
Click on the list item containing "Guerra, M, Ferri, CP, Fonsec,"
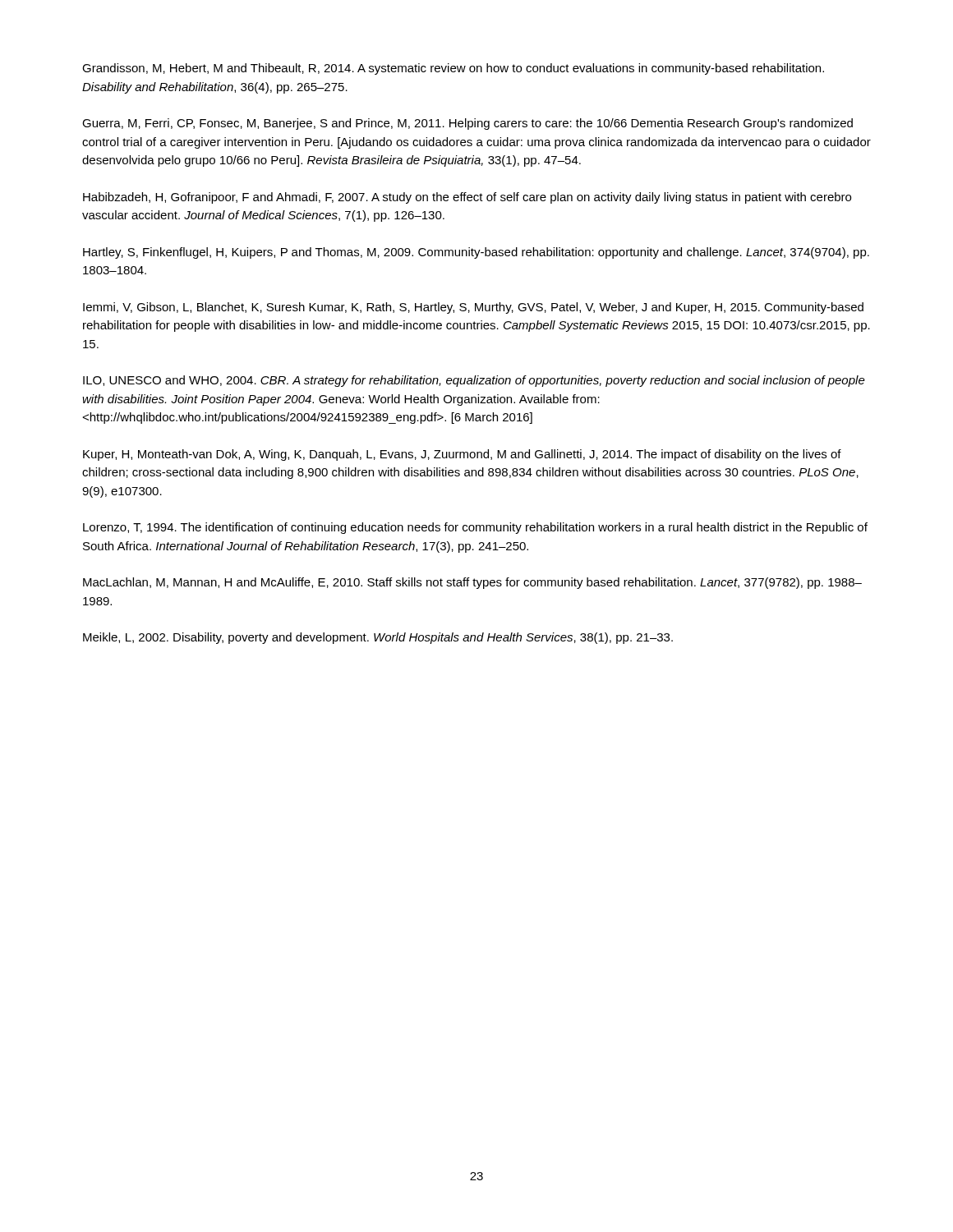point(476,141)
